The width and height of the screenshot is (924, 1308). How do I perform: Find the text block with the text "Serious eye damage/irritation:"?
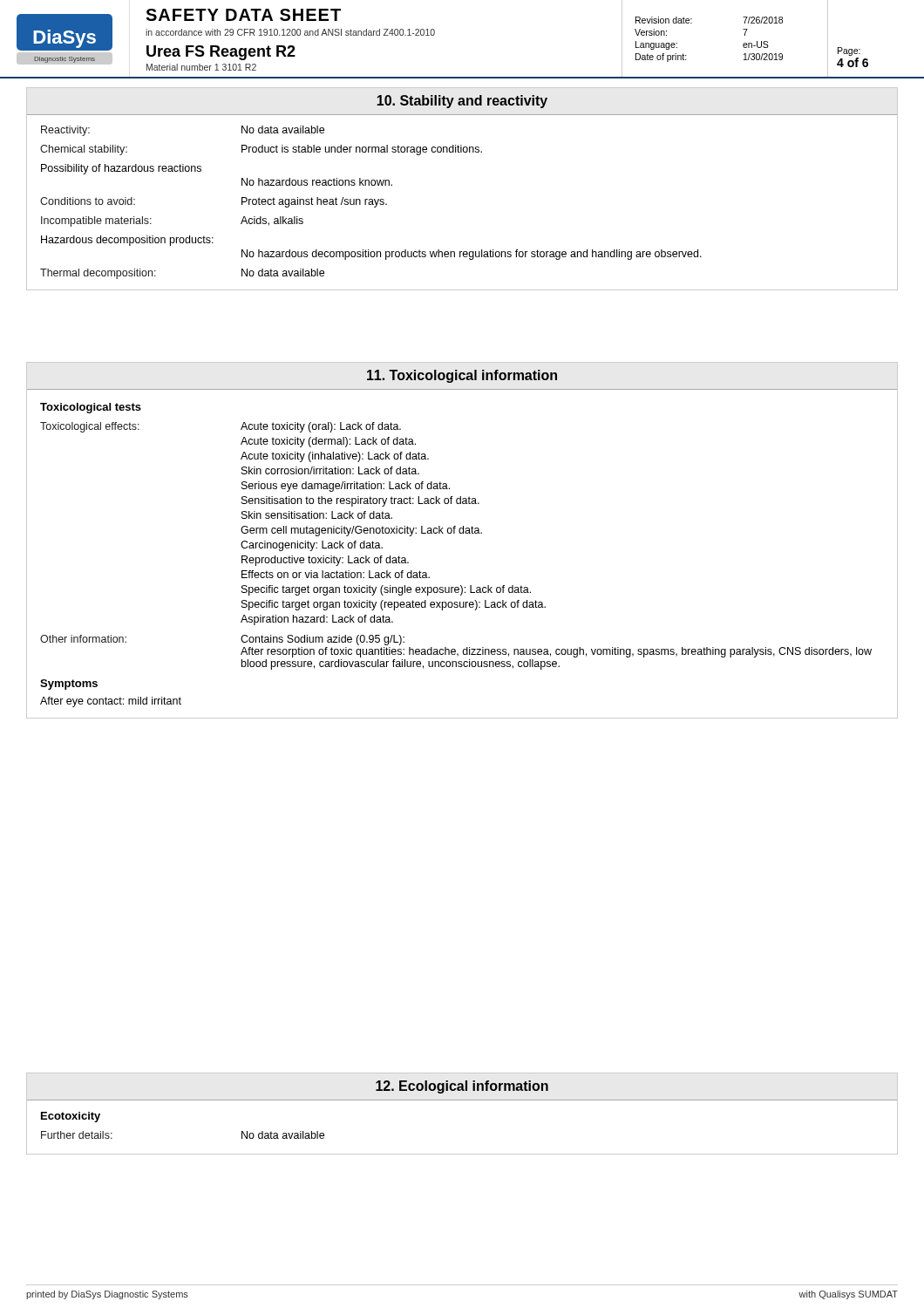(346, 486)
